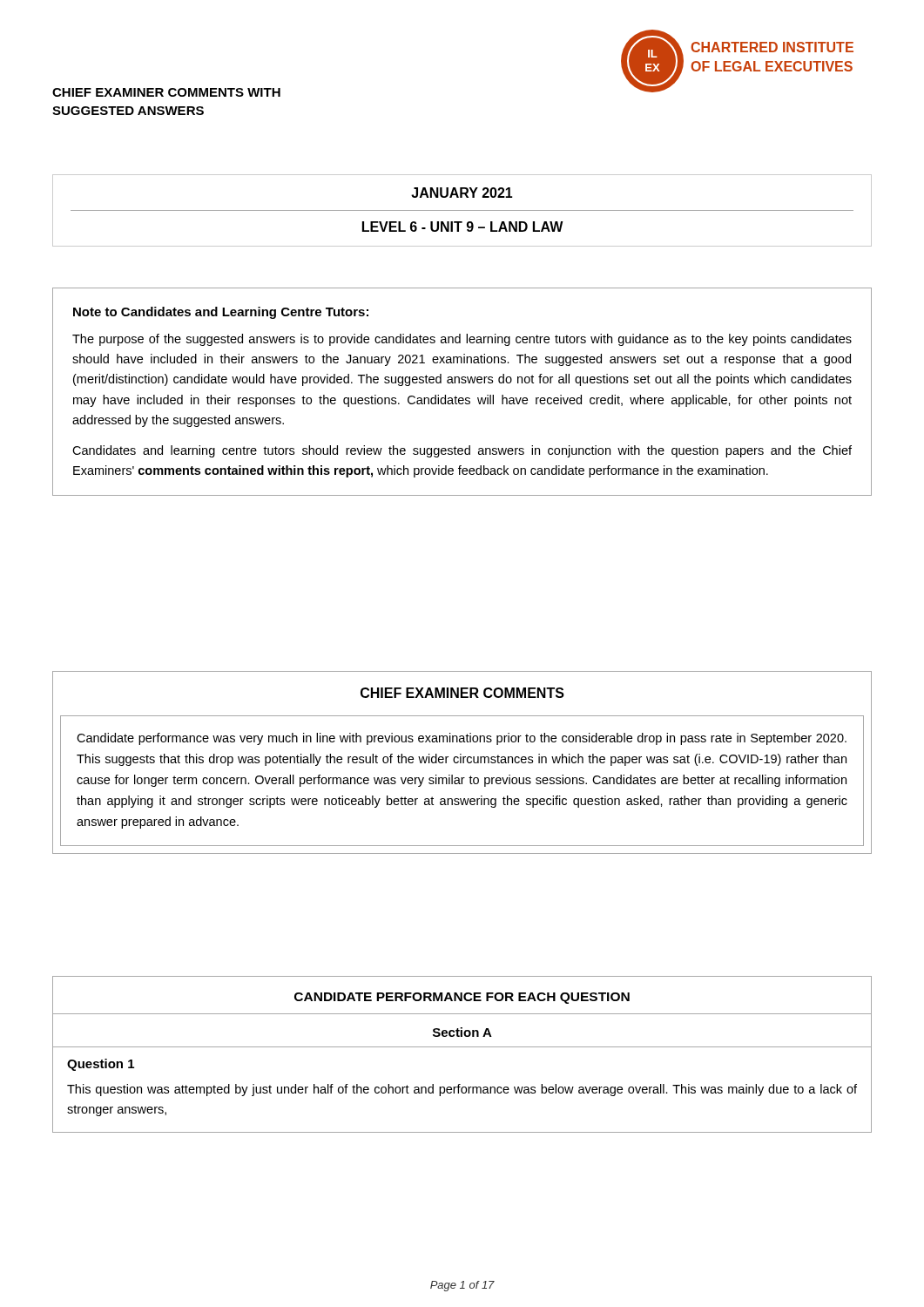The width and height of the screenshot is (924, 1307).
Task: Click on the passage starting "CHIEF EXAMINER COMMENTS WITHSUGGESTED ANSWERS"
Action: [167, 101]
